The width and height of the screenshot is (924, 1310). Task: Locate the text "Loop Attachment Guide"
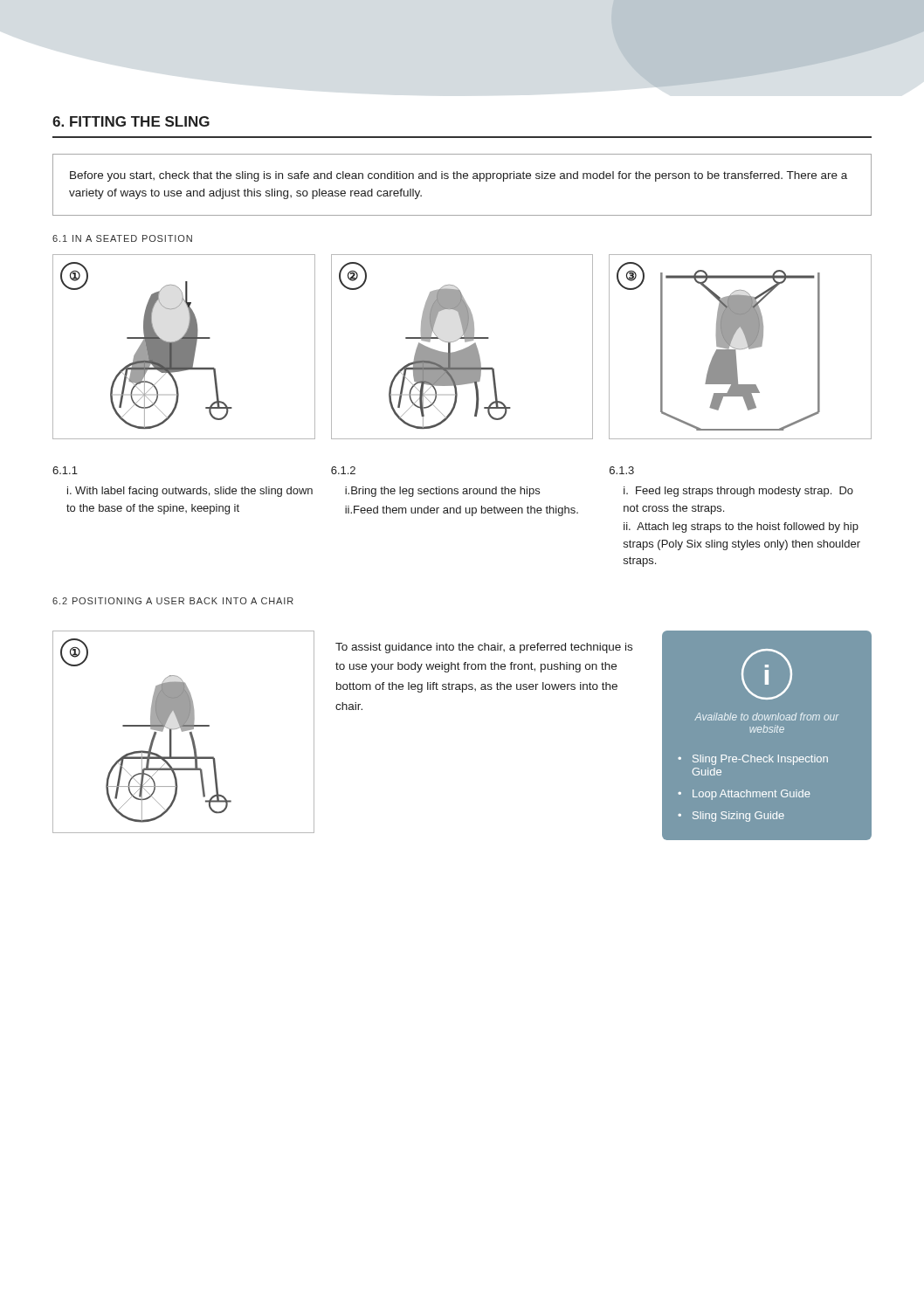(x=751, y=793)
